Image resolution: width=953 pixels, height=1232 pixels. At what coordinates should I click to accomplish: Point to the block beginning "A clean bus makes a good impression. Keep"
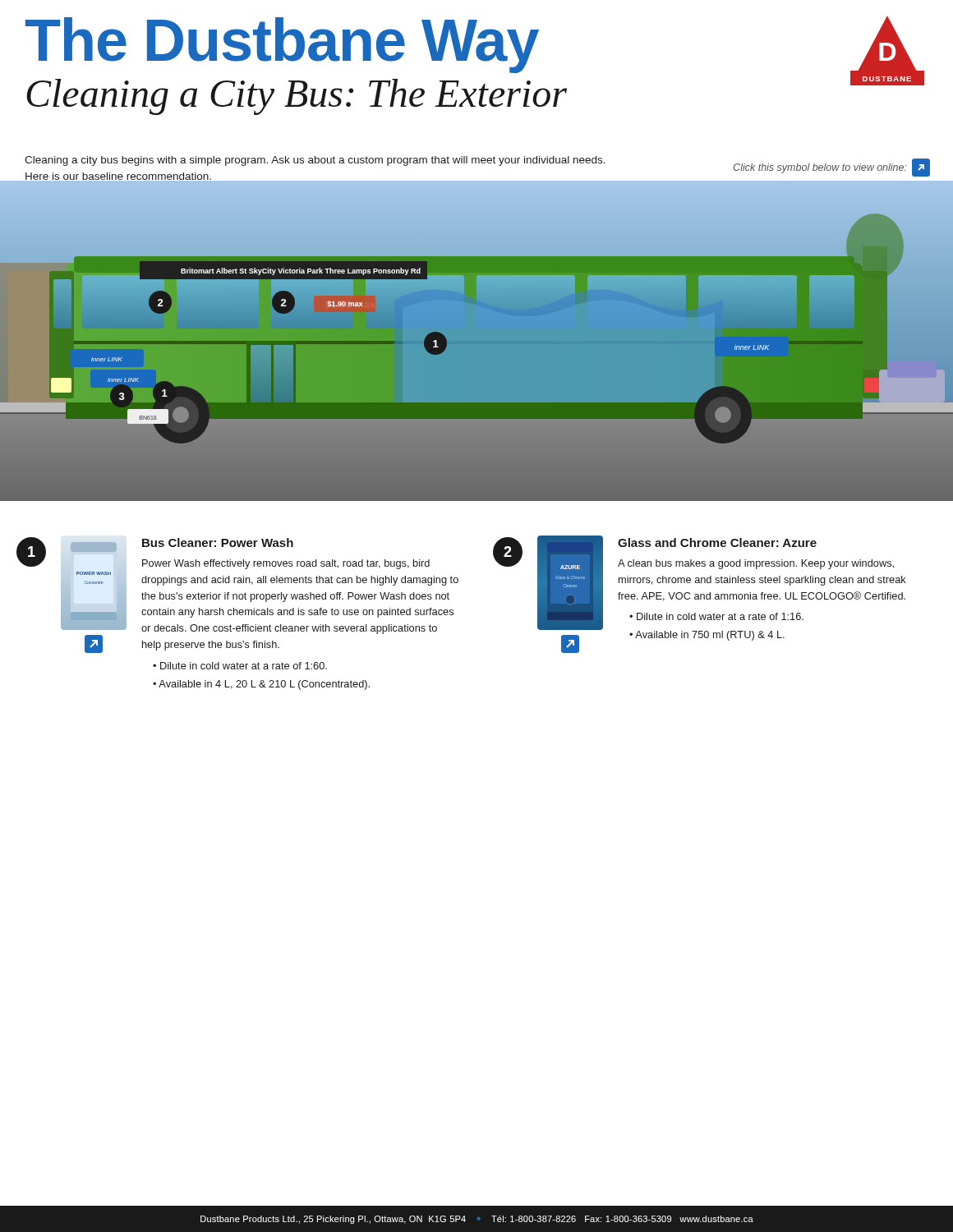click(x=762, y=579)
